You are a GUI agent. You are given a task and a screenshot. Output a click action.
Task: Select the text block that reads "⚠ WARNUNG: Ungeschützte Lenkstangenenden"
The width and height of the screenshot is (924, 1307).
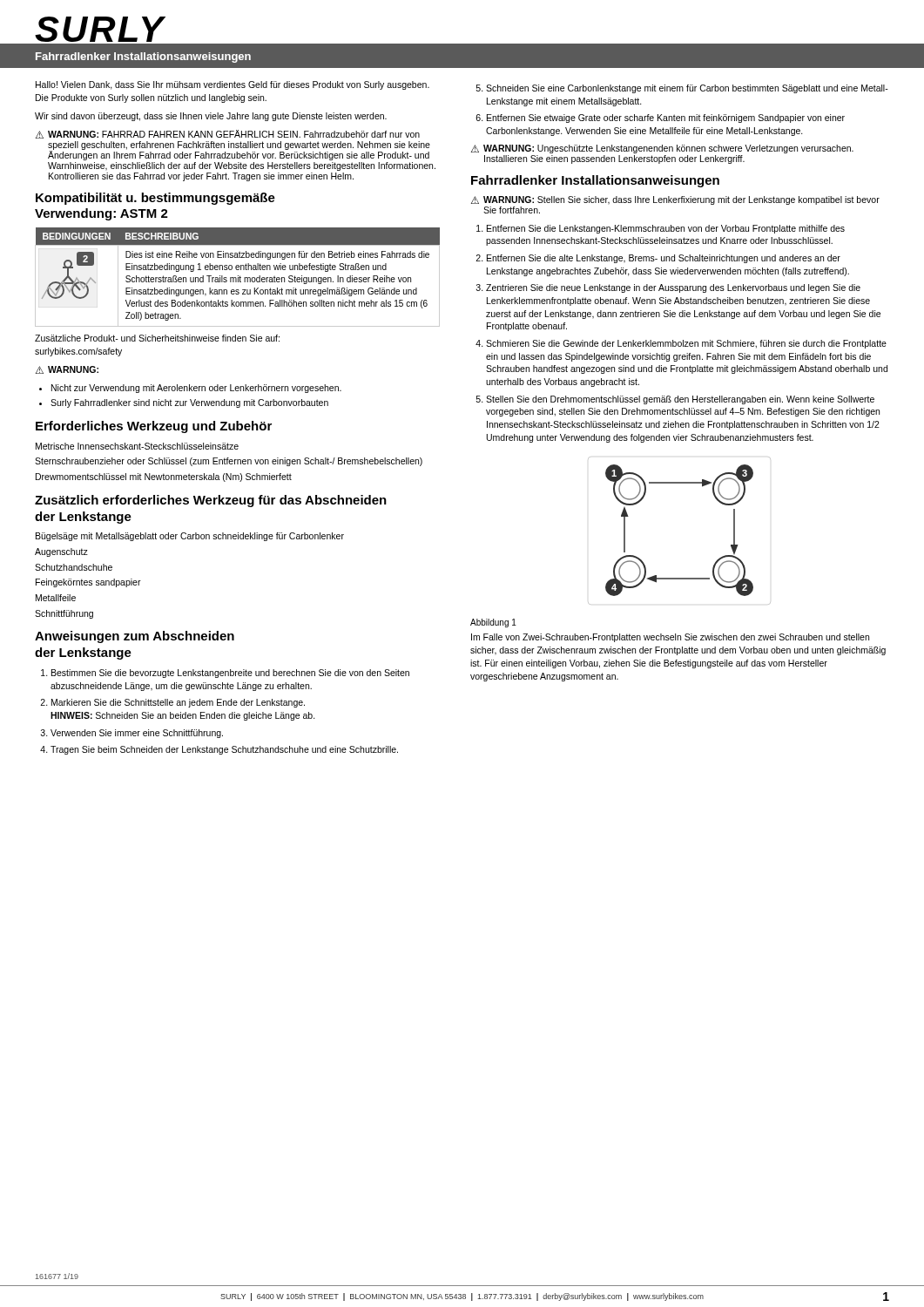[x=679, y=153]
